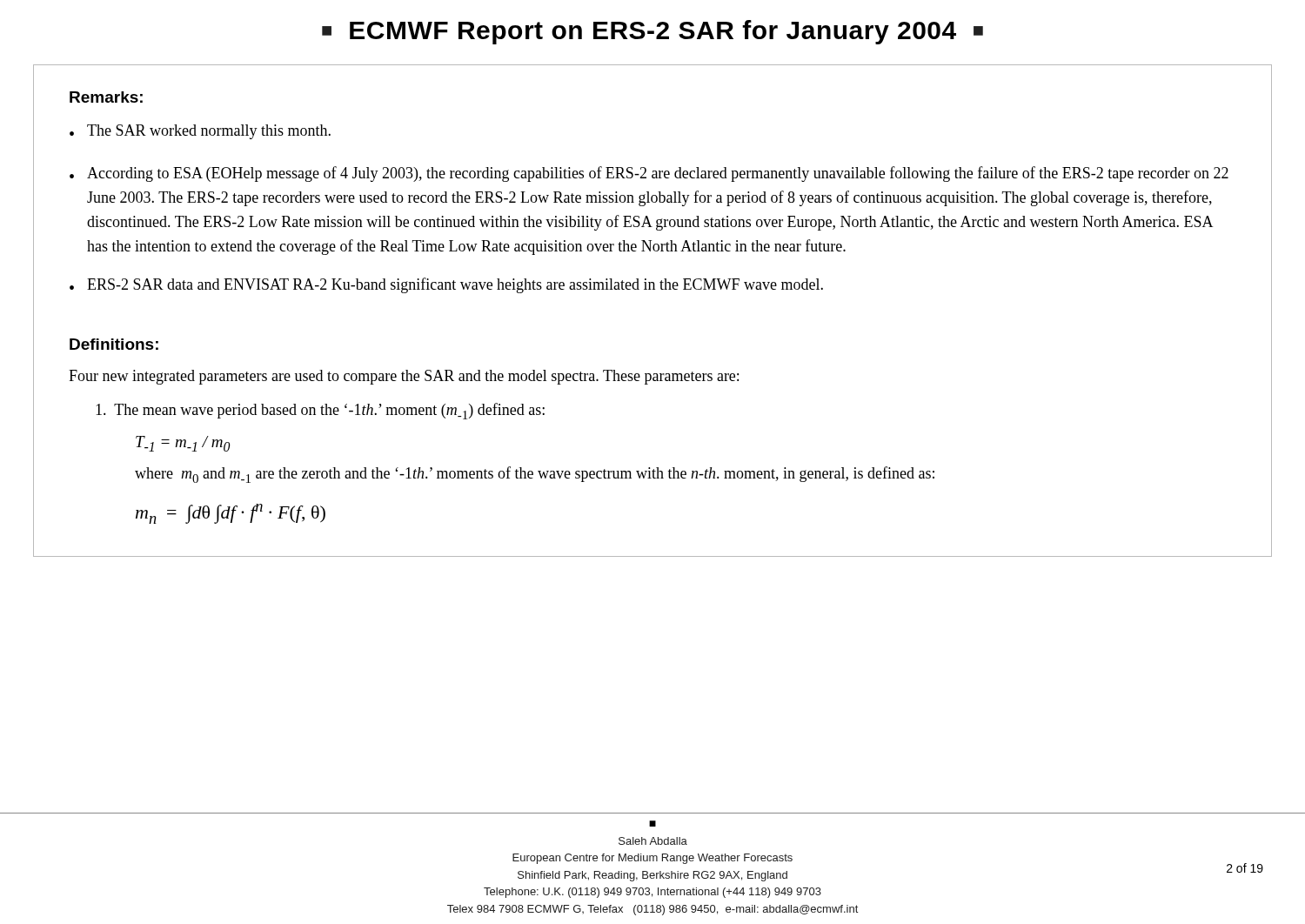Image resolution: width=1305 pixels, height=924 pixels.
Task: Find the block on this page that starts "The mean wave"
Action: point(320,412)
